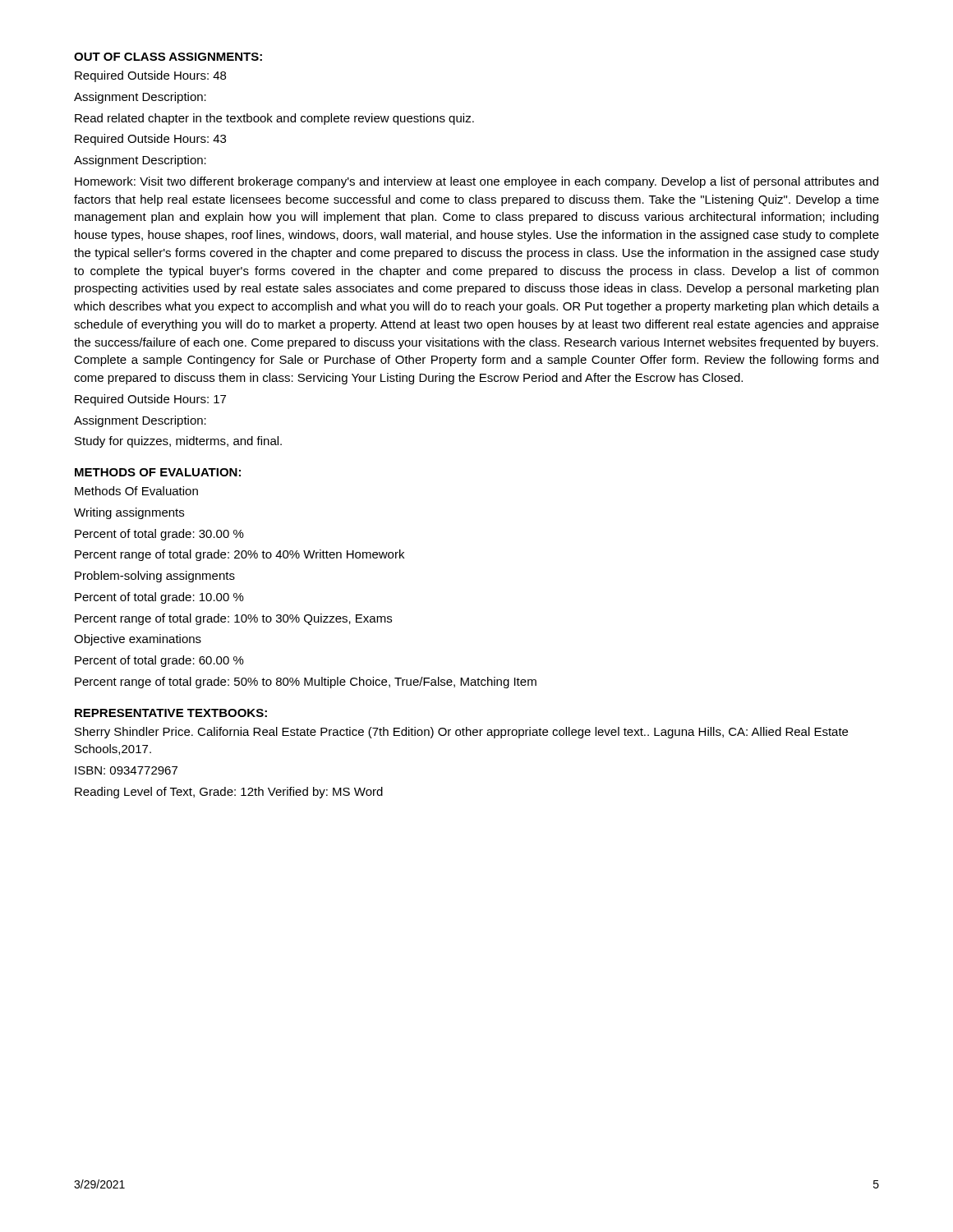
Task: Click on the text block with the text "Study for quizzes, midterms, and"
Action: (178, 441)
